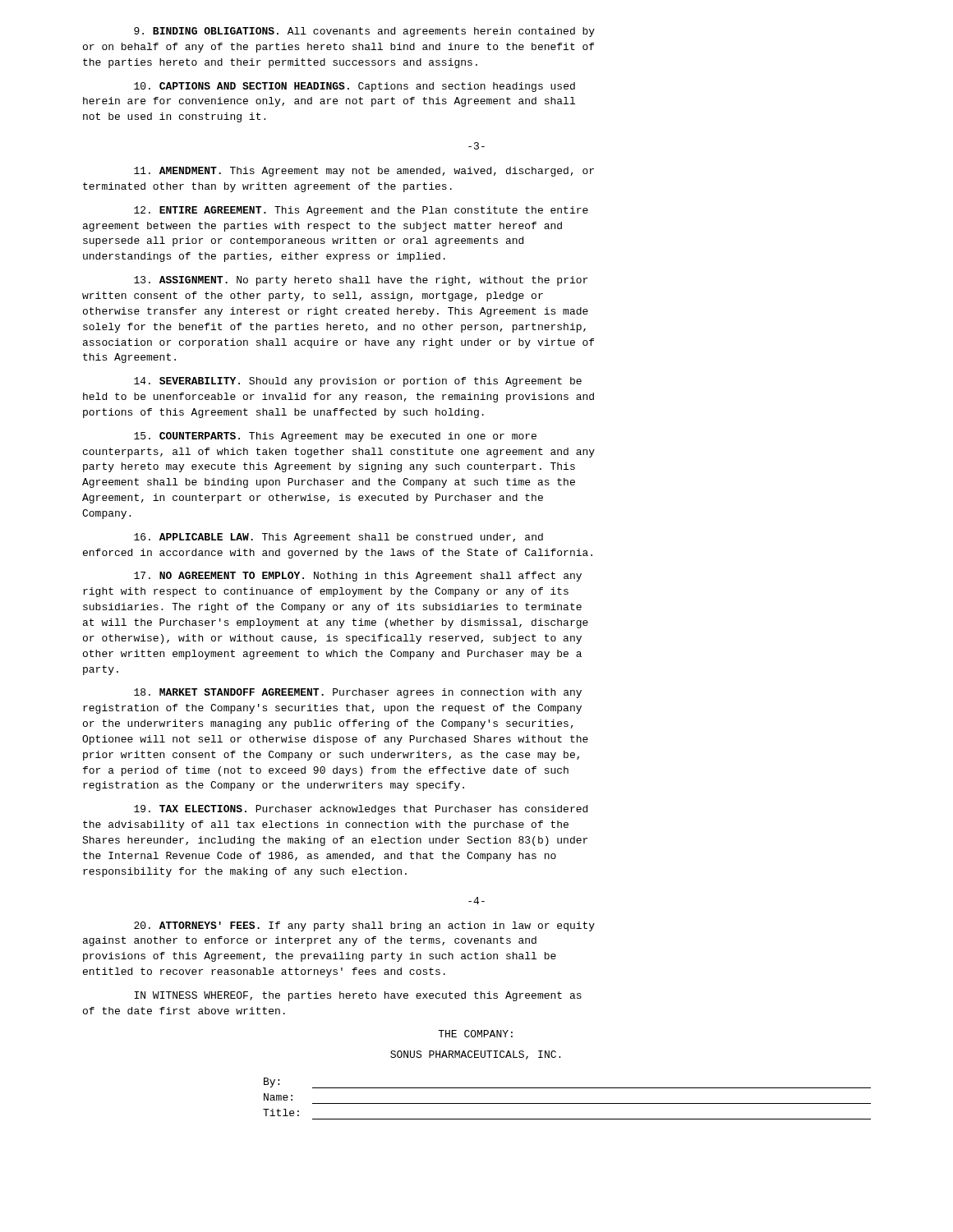
Task: Navigate to the passage starting "ASSIGNMENT. No party hereto"
Action: click(x=339, y=319)
